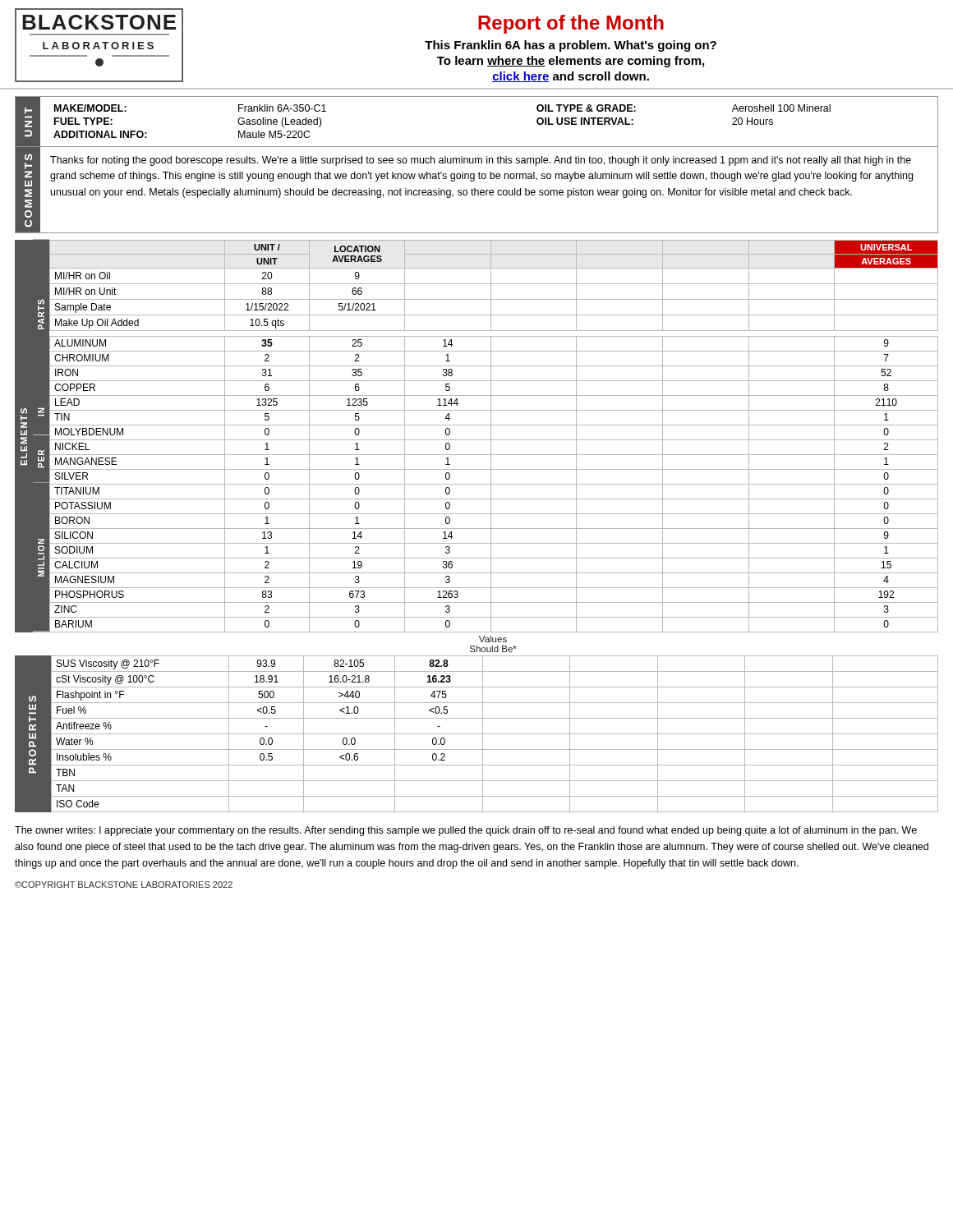Click on the text block that says "This Franklin 6A has a"
Image resolution: width=953 pixels, height=1232 pixels.
pyautogui.click(x=571, y=45)
